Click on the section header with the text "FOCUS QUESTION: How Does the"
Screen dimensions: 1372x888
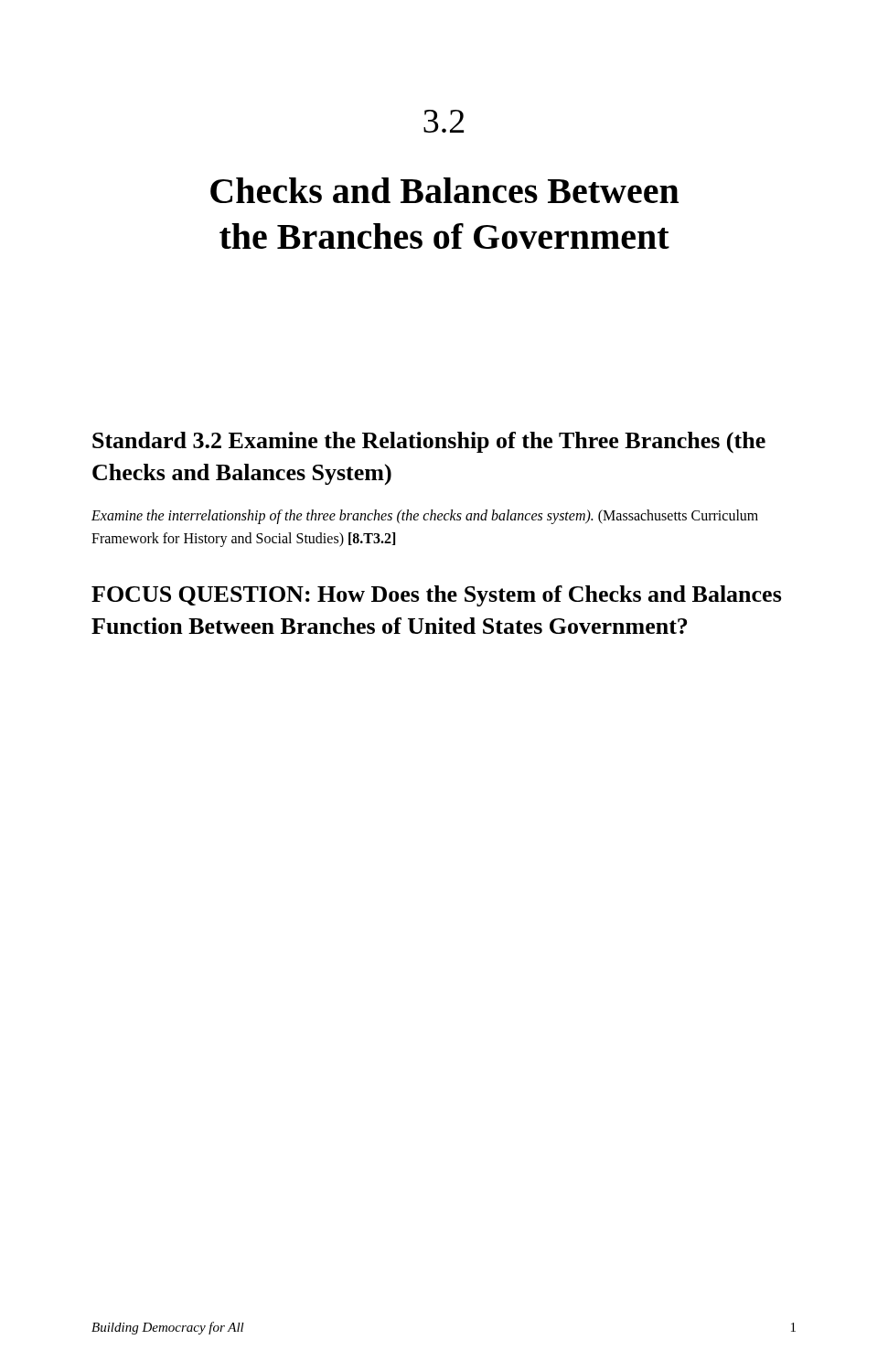click(437, 610)
